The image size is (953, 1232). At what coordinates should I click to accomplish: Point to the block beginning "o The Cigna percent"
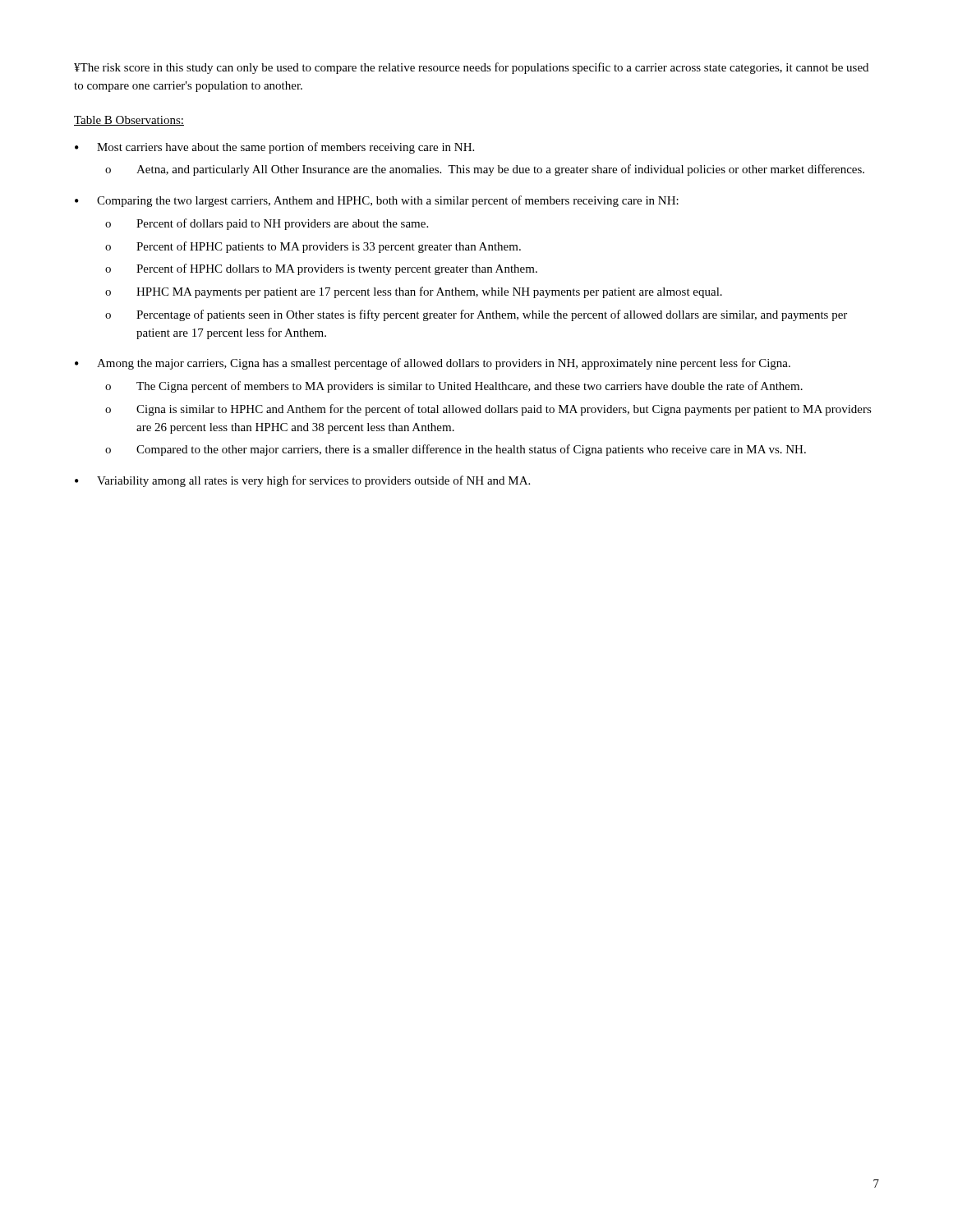tap(488, 387)
